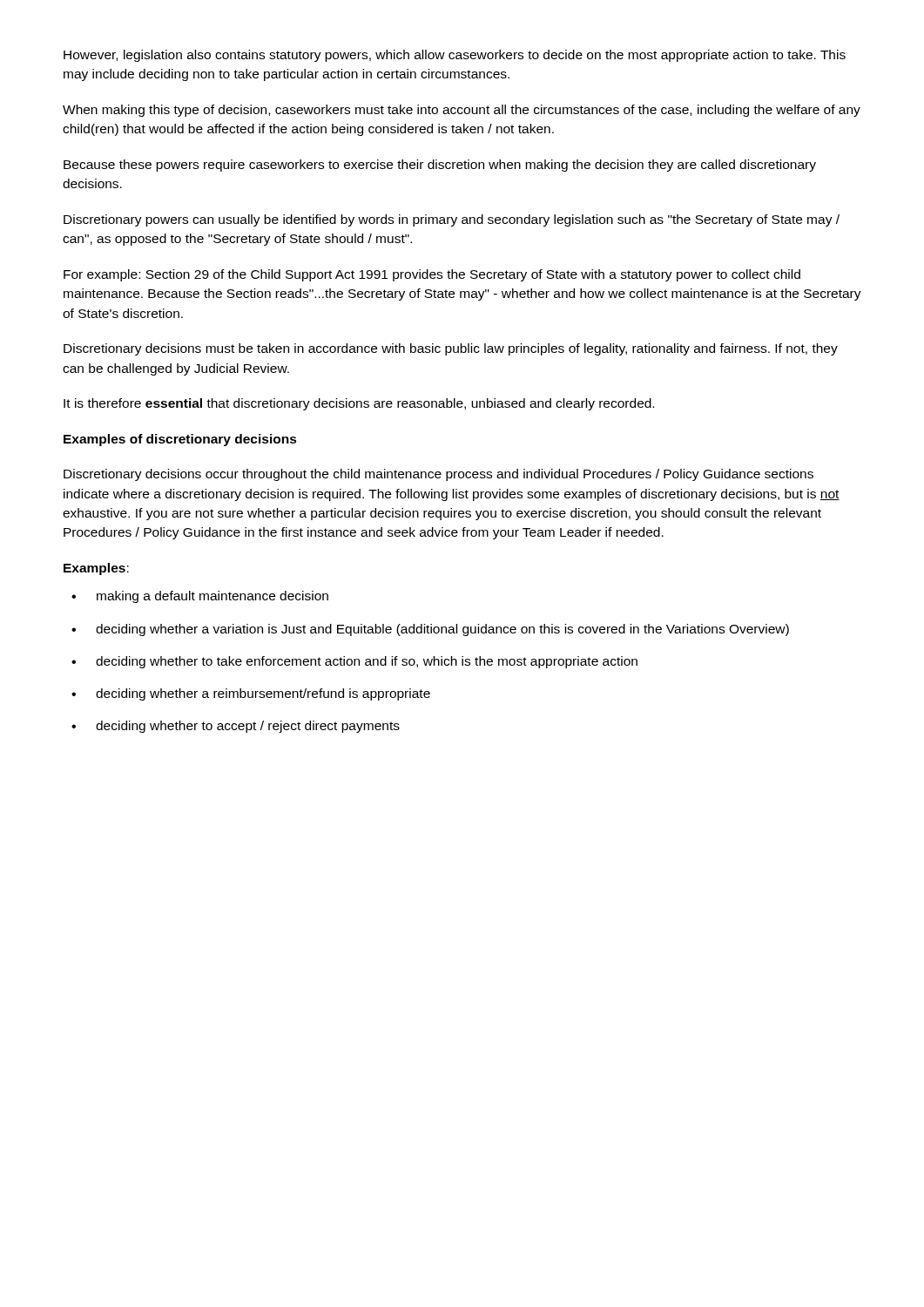
Task: Find the block starting "• making a default"
Action: pyautogui.click(x=200, y=597)
